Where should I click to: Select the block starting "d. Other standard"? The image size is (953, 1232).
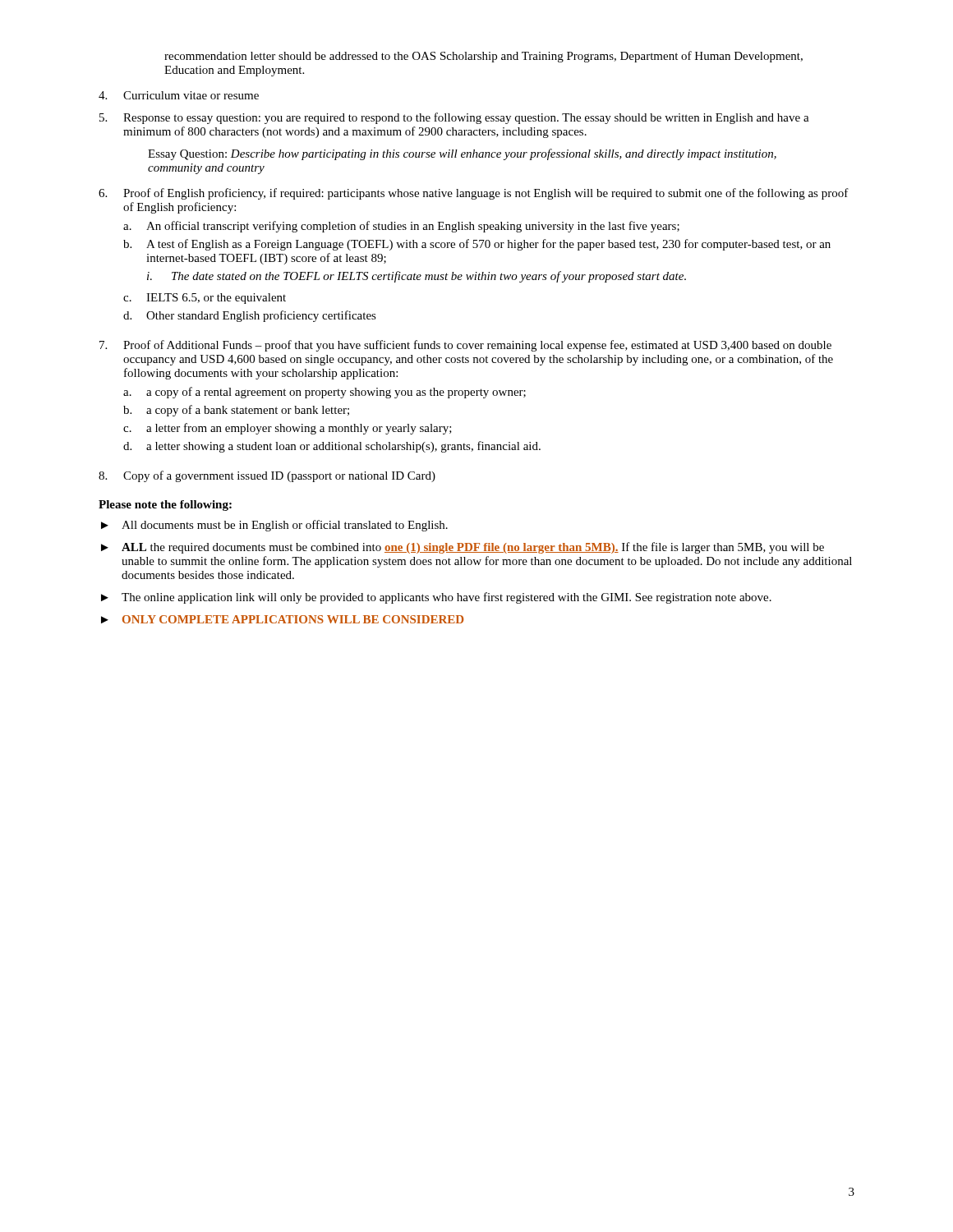[x=250, y=316]
